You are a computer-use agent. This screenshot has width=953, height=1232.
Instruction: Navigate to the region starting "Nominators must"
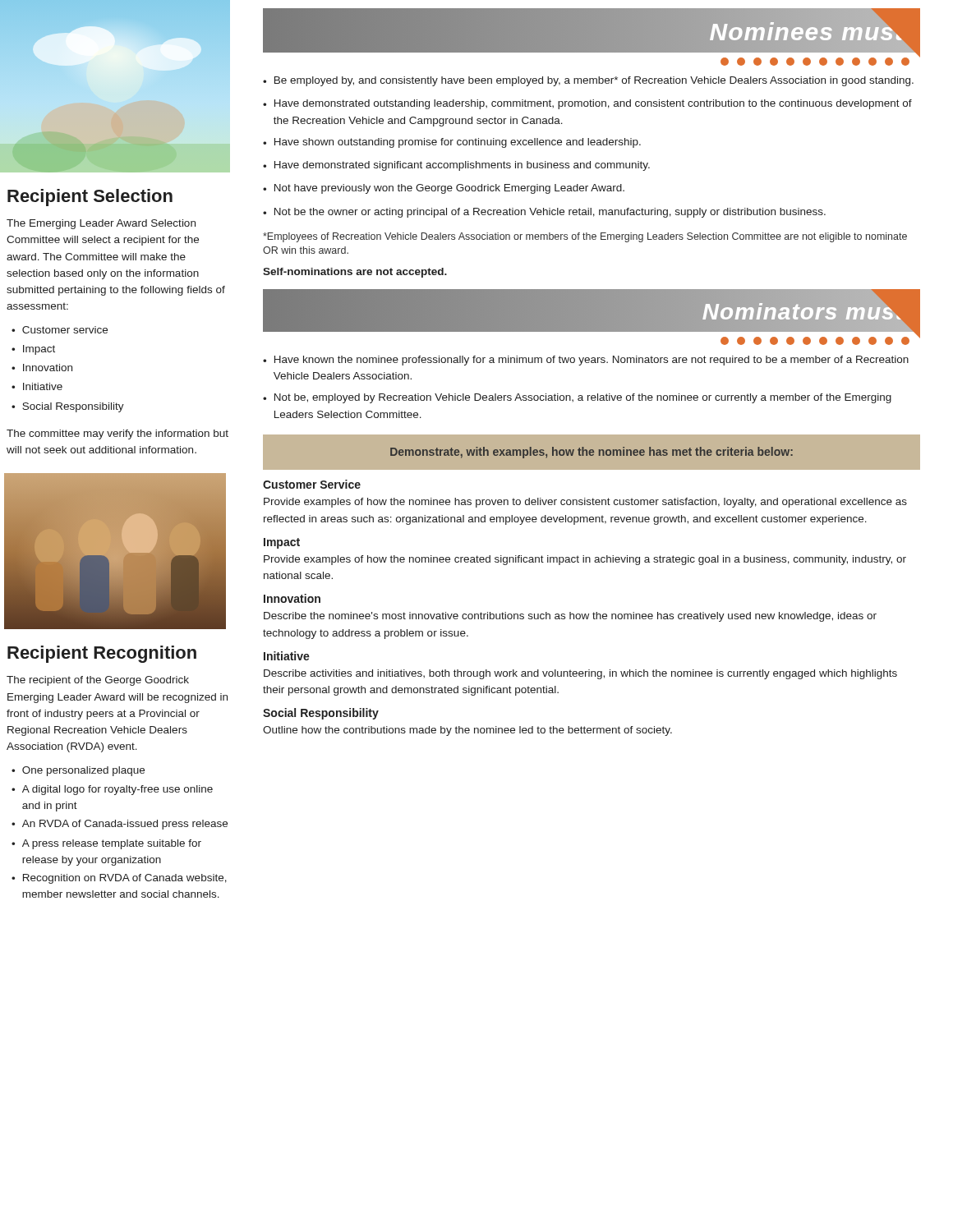coord(592,318)
